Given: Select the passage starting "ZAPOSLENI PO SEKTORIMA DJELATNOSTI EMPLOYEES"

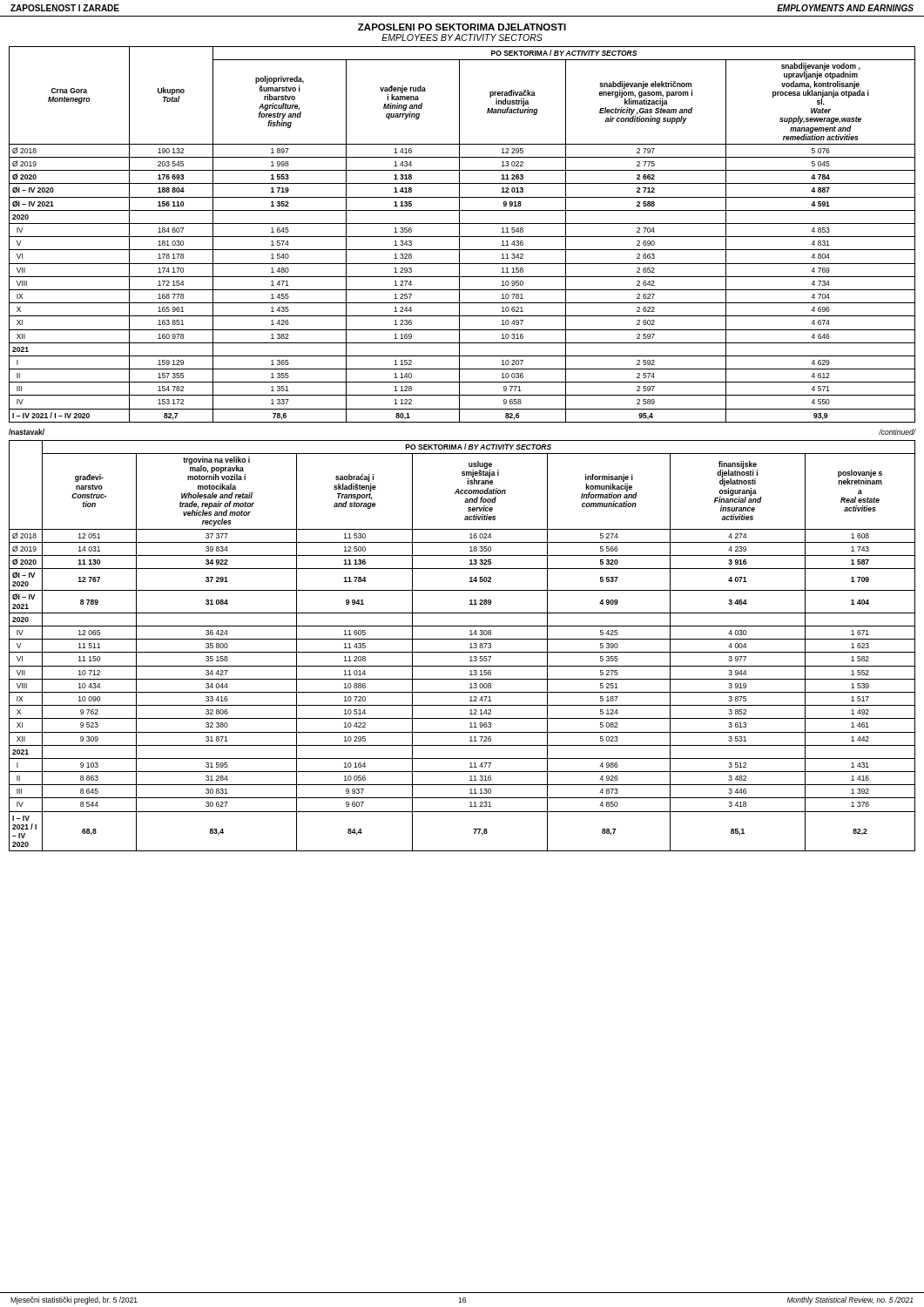Looking at the screenshot, I should point(462,32).
